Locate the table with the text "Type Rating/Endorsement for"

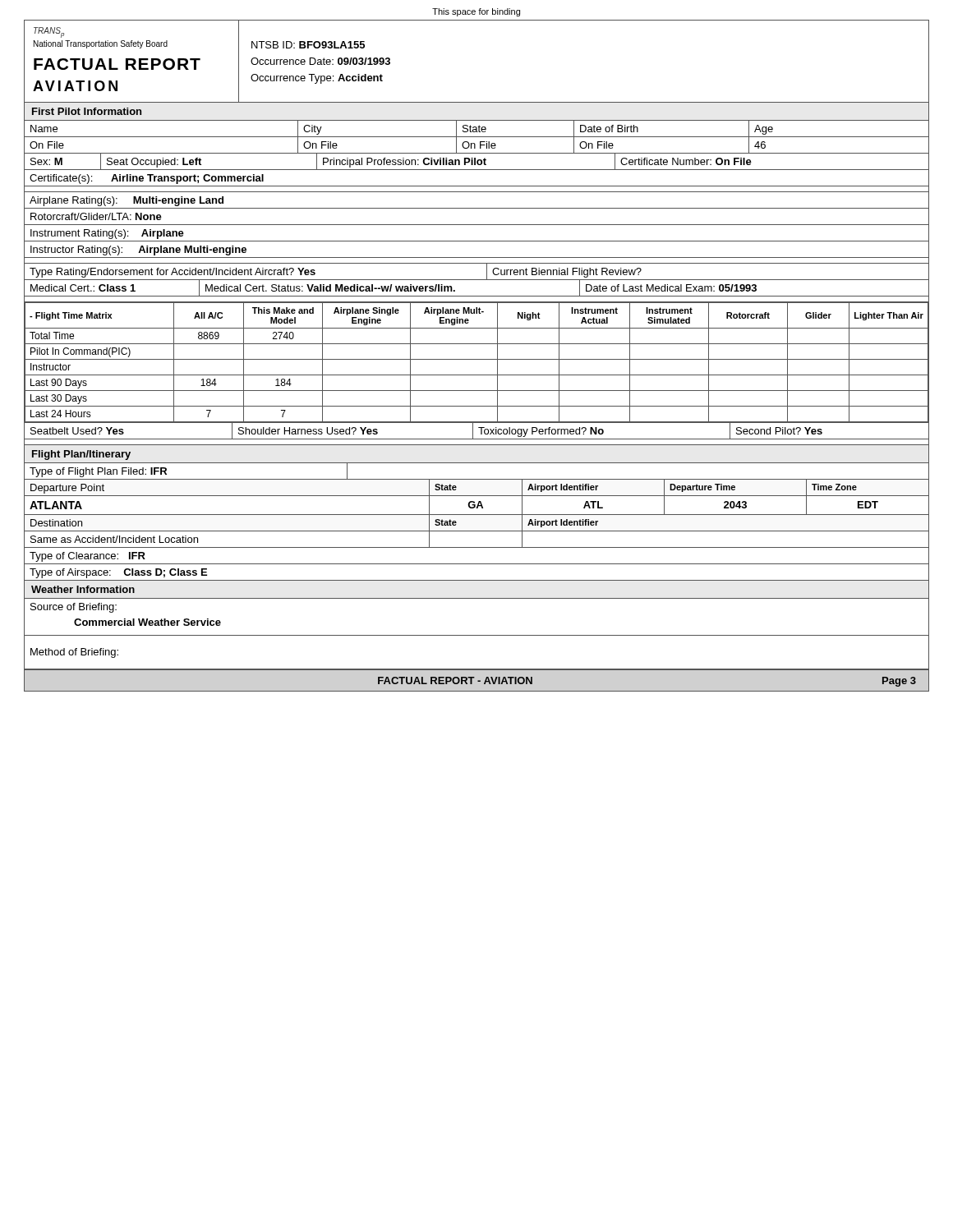tap(476, 272)
